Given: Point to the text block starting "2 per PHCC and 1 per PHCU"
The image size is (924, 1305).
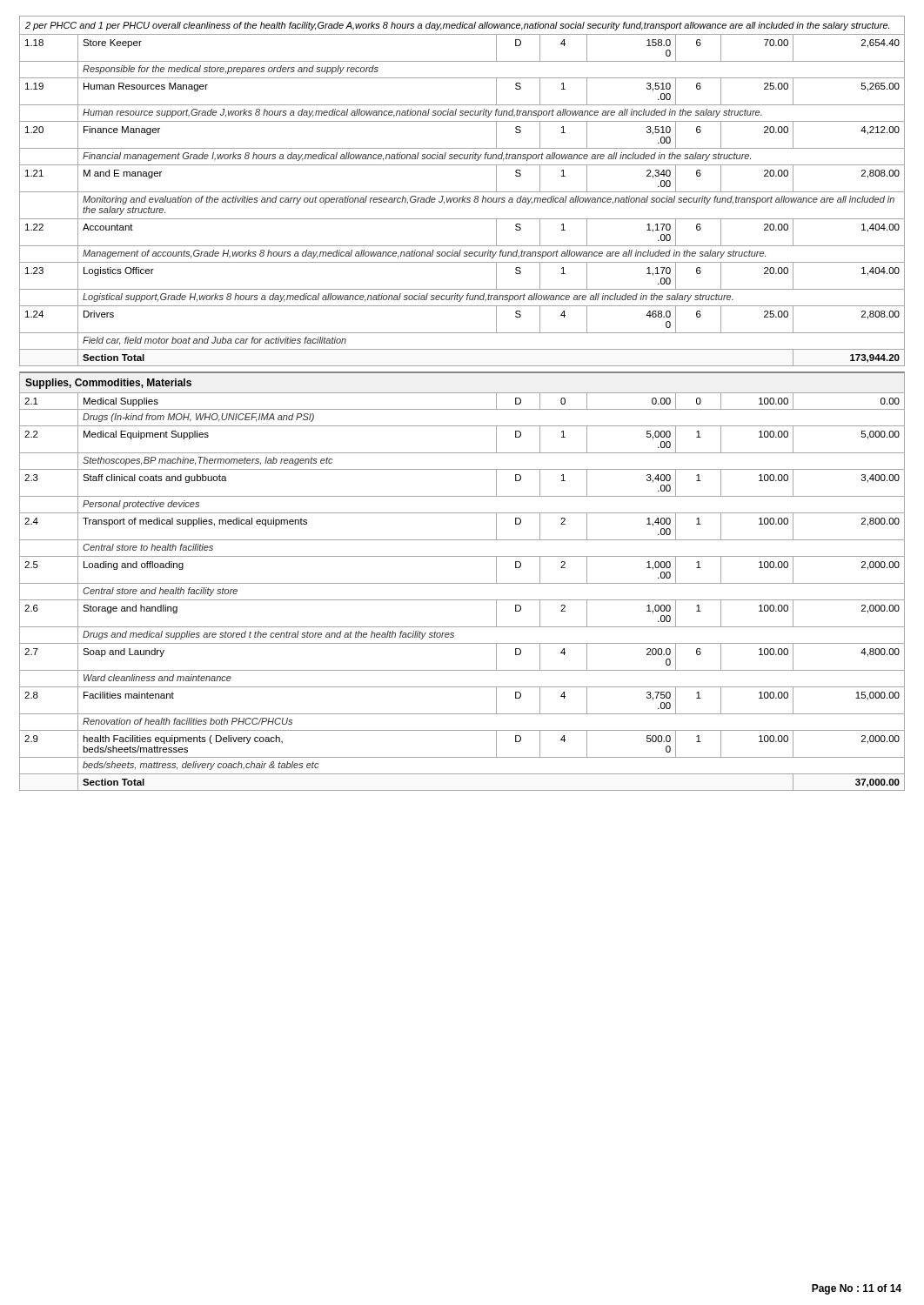Looking at the screenshot, I should [458, 25].
